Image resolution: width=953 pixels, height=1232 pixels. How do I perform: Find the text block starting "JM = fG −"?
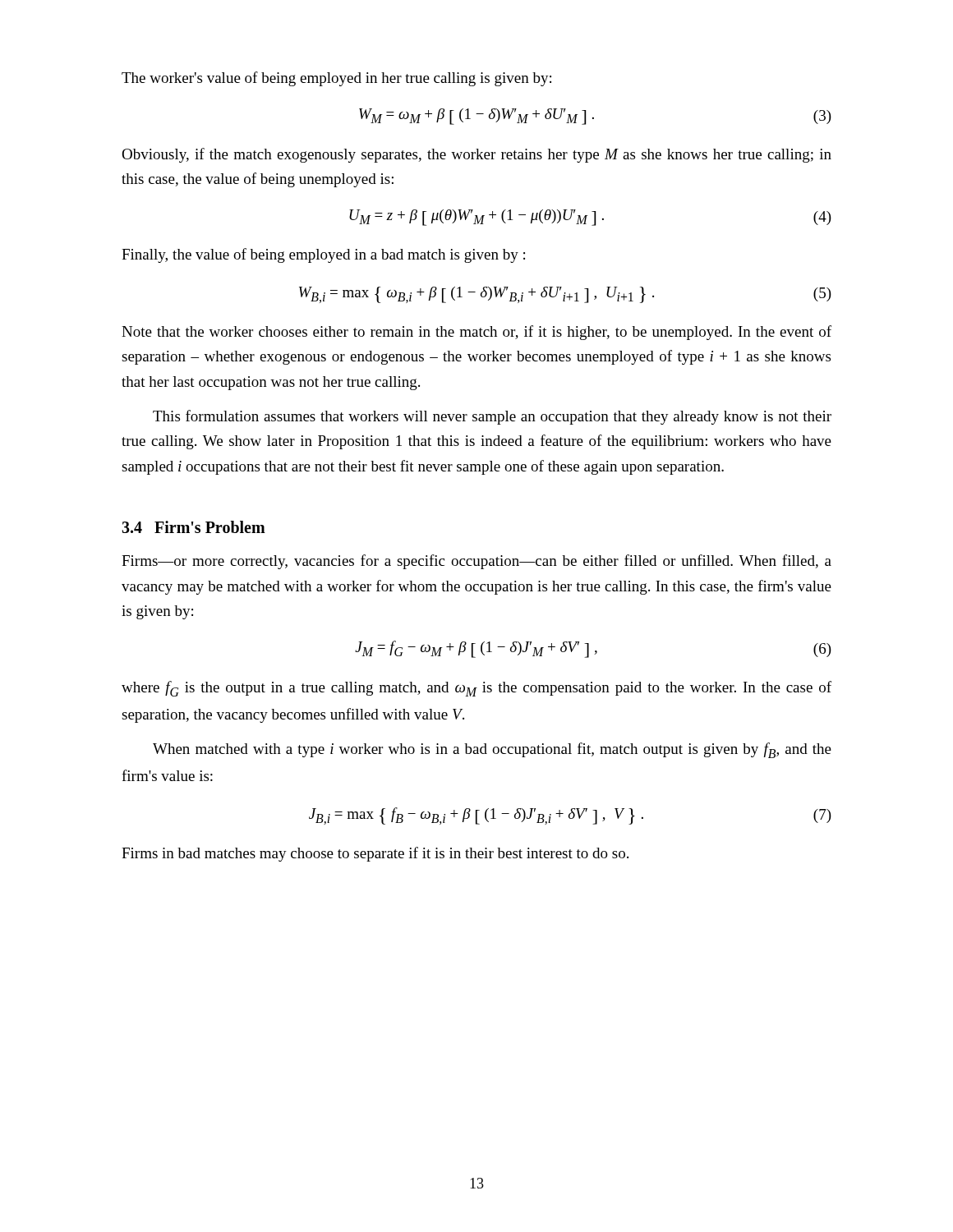(x=593, y=649)
